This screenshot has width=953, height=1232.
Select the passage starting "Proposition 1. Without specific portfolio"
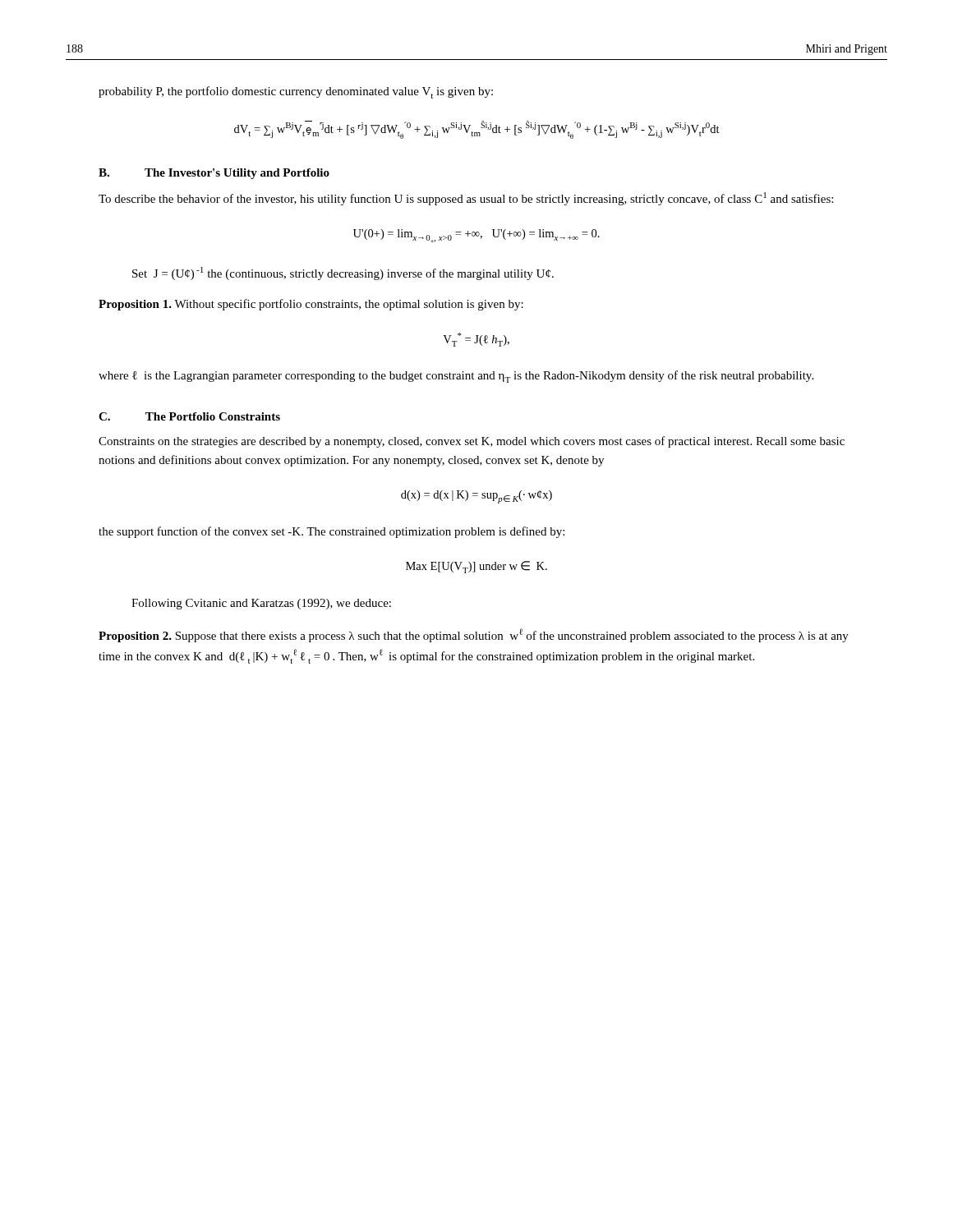pyautogui.click(x=311, y=304)
